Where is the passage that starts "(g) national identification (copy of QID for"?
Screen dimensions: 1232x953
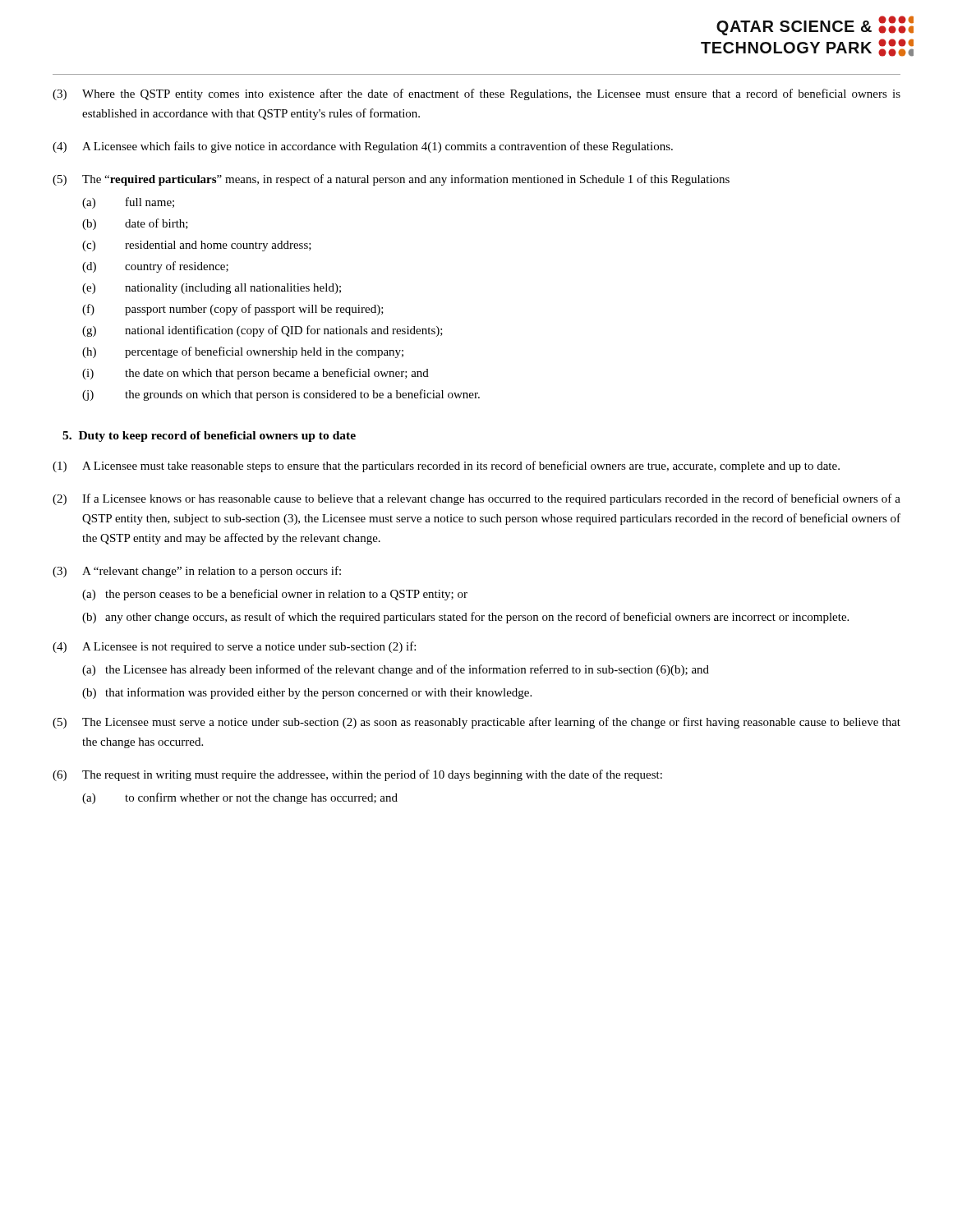tap(263, 330)
